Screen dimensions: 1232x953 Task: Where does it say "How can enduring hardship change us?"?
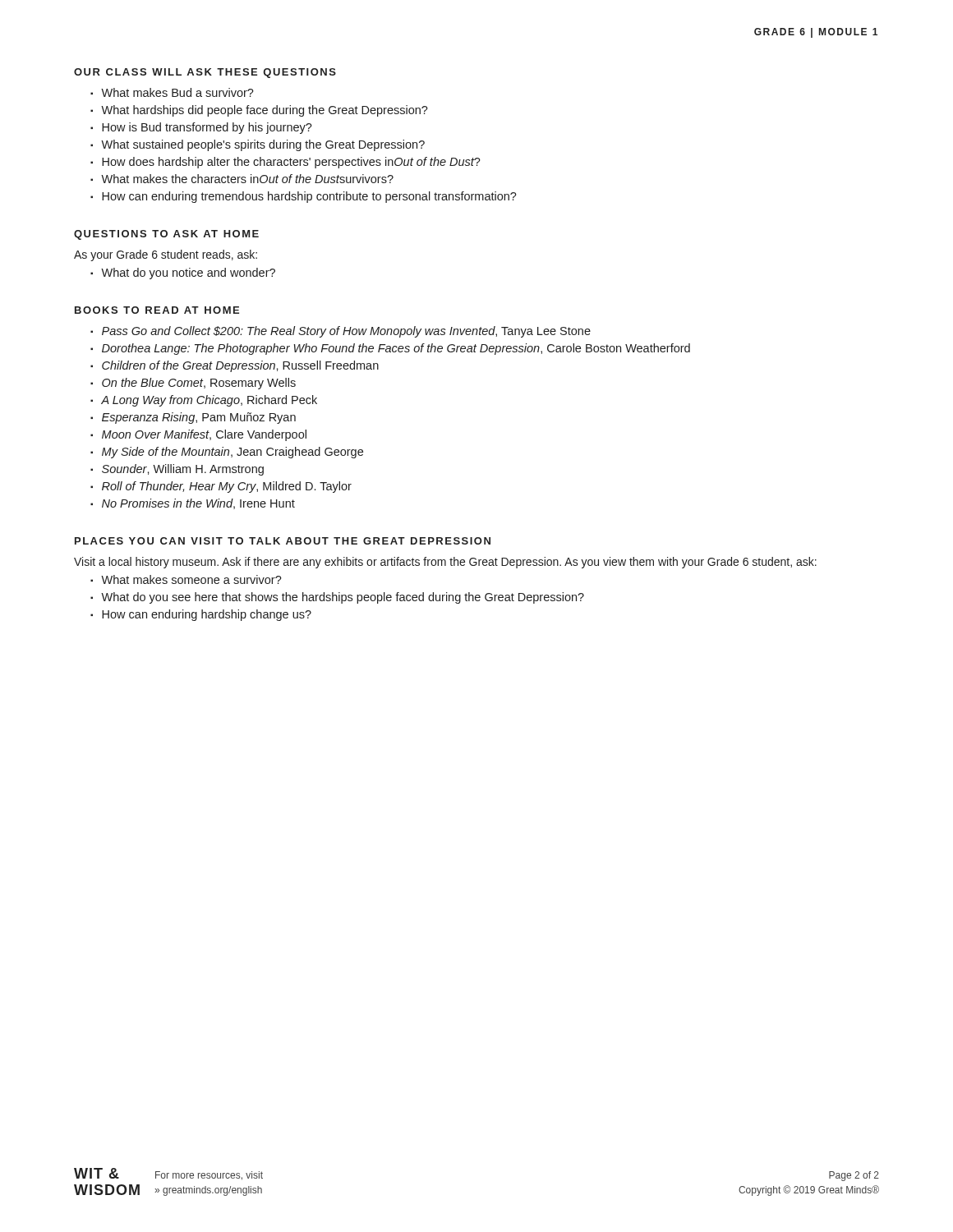coord(206,614)
